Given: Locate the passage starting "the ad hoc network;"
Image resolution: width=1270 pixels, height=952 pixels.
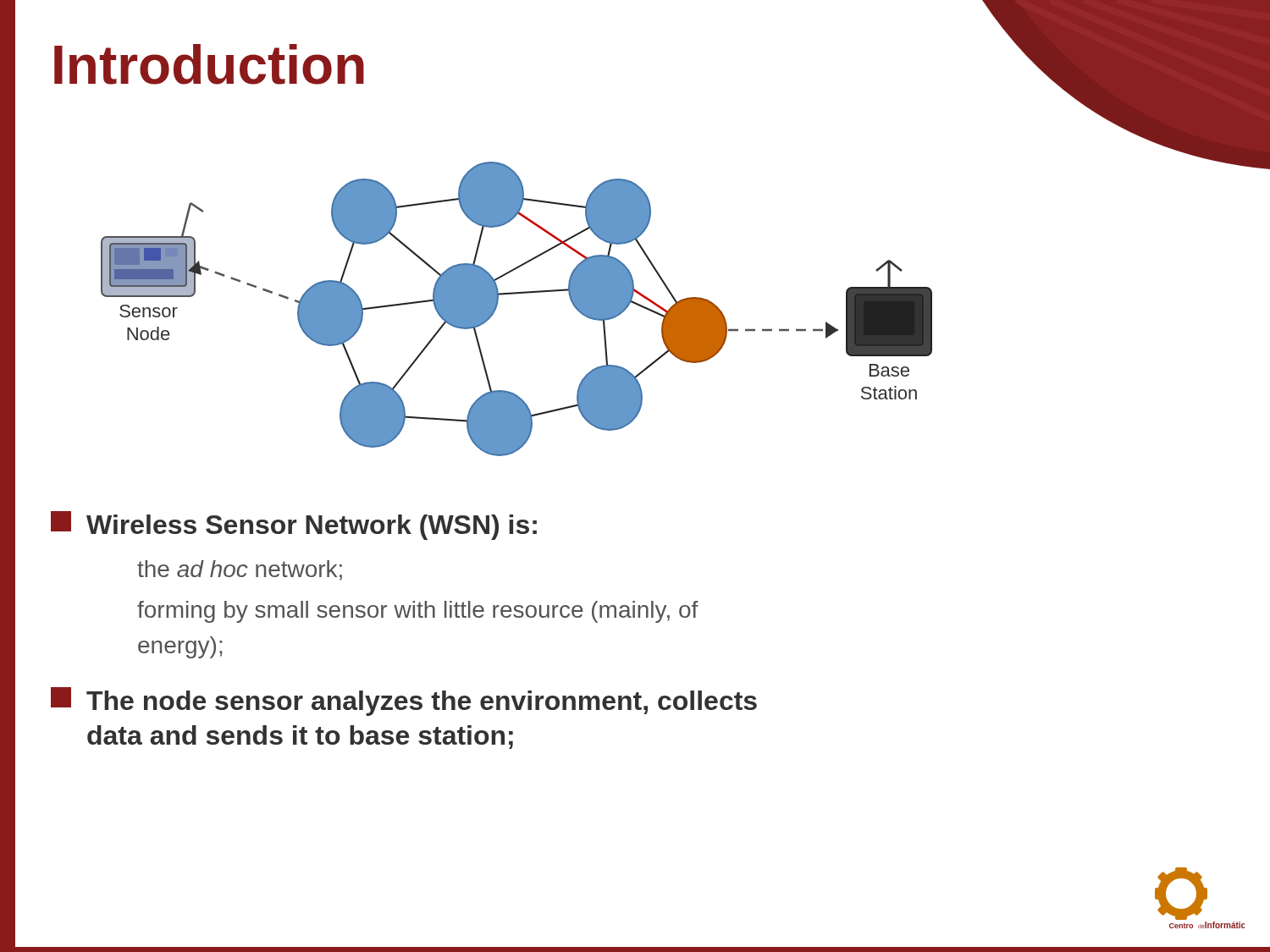Looking at the screenshot, I should (x=241, y=569).
